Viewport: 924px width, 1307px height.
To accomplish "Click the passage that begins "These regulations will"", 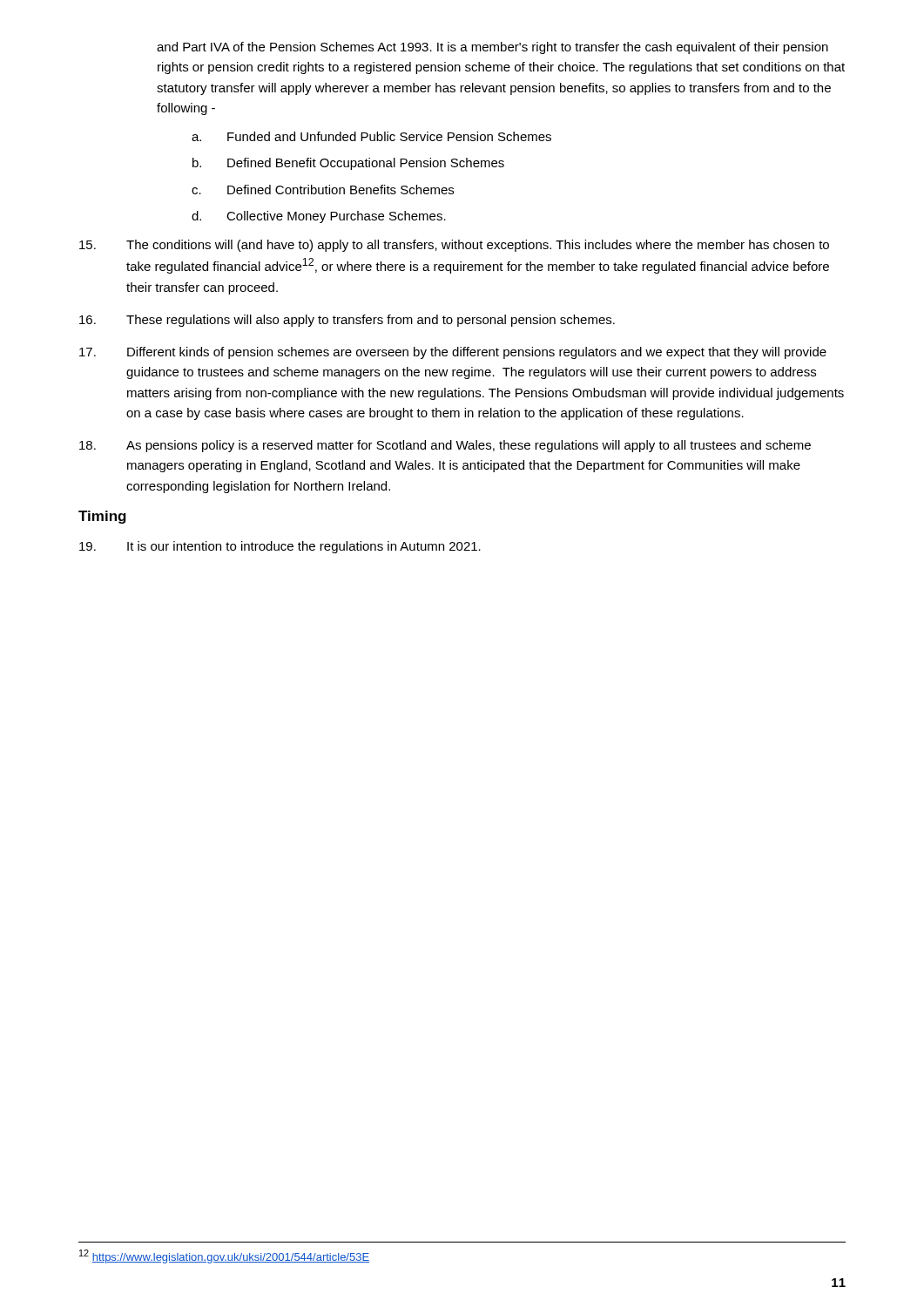I will [x=462, y=319].
